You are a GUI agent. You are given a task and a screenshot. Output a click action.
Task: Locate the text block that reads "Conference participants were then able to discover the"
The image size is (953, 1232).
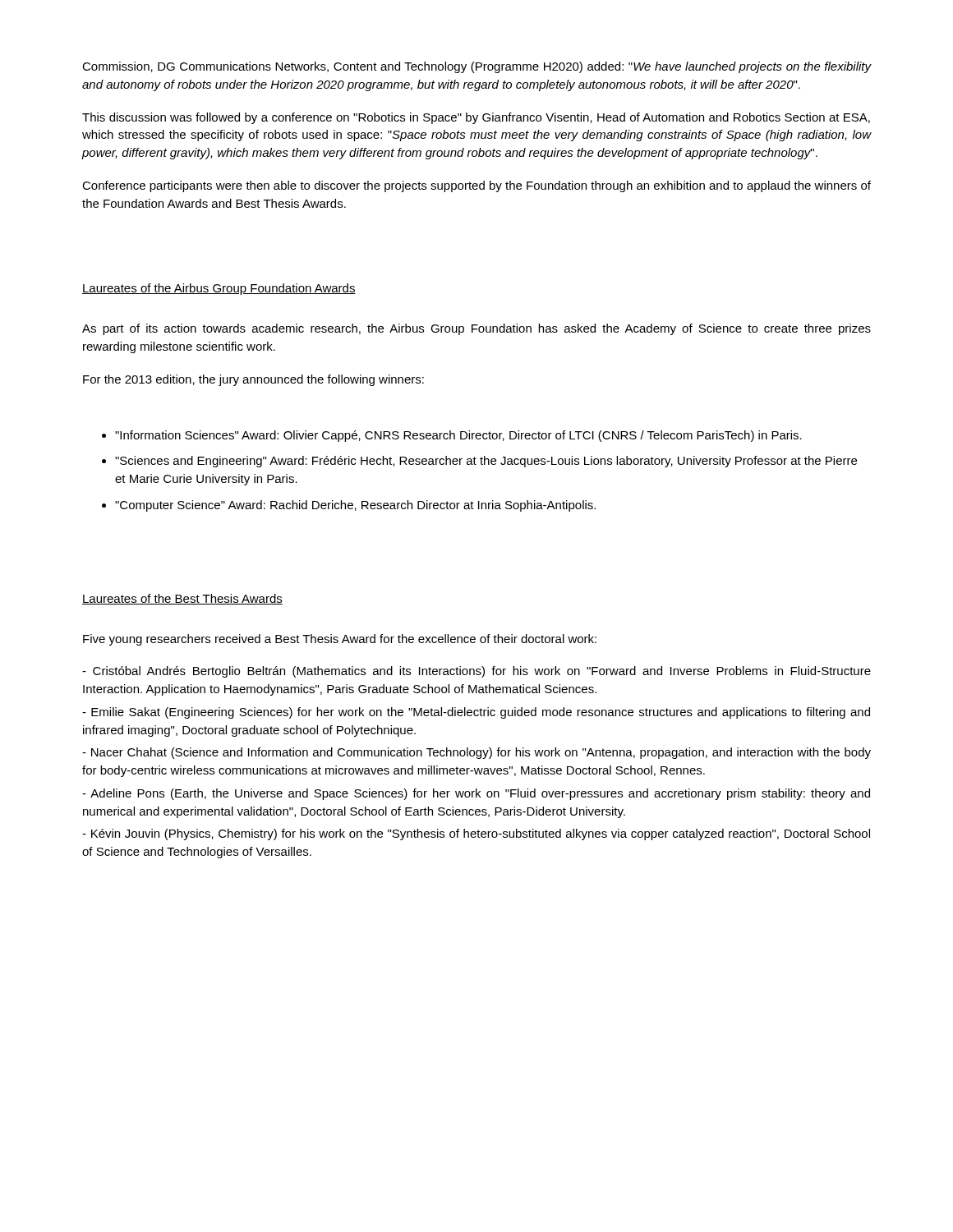(x=476, y=194)
